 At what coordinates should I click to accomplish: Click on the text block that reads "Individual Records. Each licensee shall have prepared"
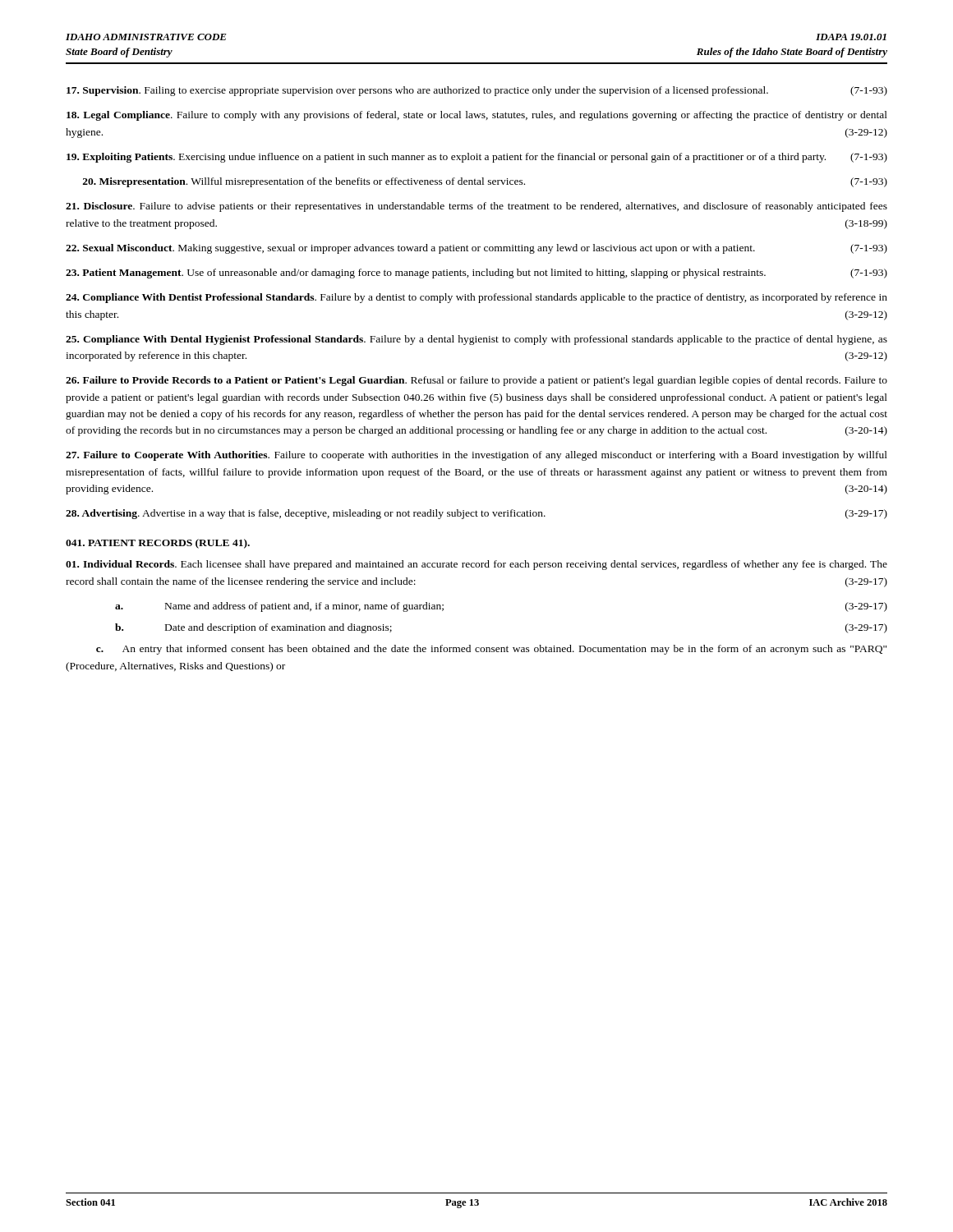pos(476,574)
